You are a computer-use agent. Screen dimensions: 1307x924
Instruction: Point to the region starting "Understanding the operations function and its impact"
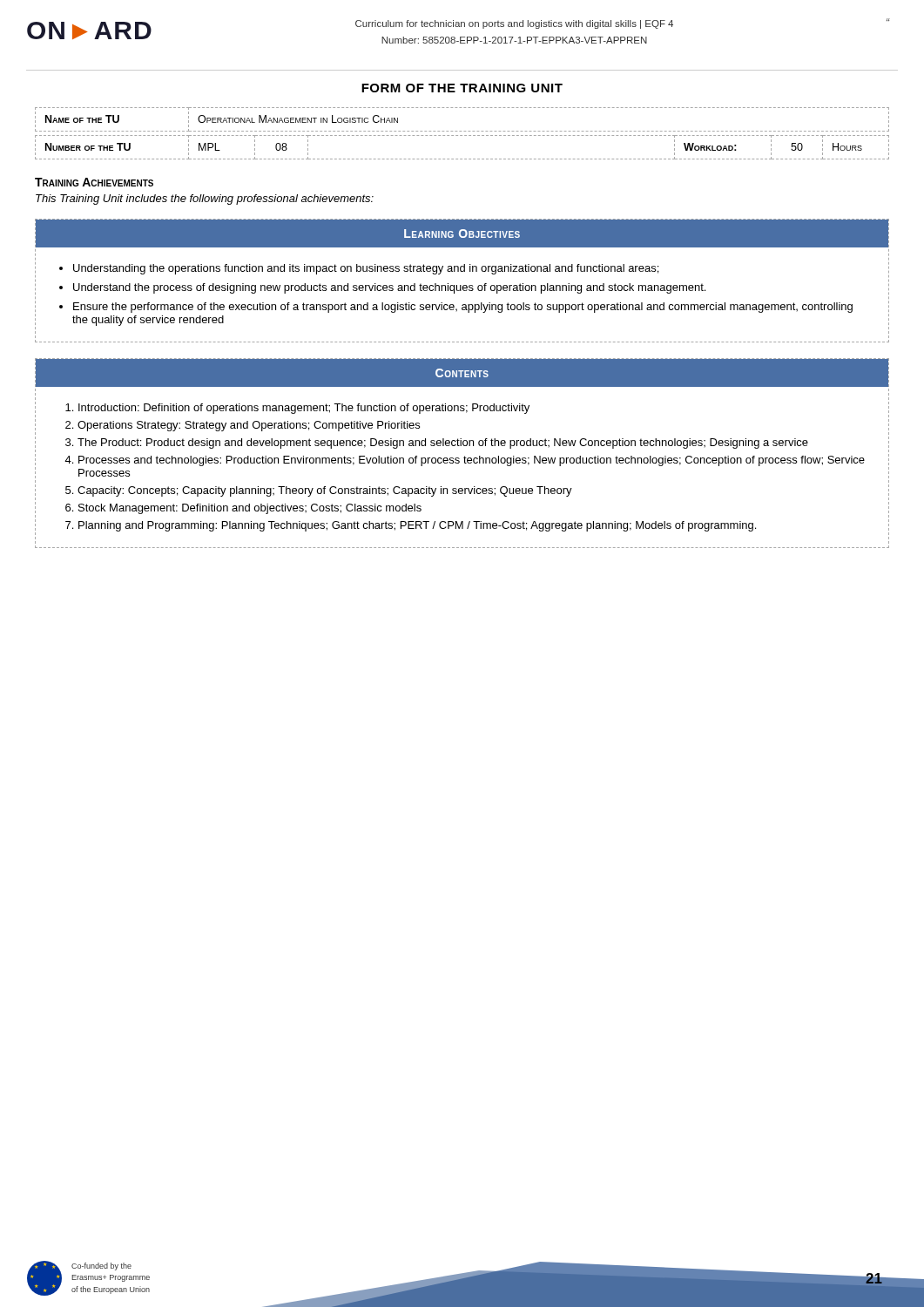click(x=366, y=268)
